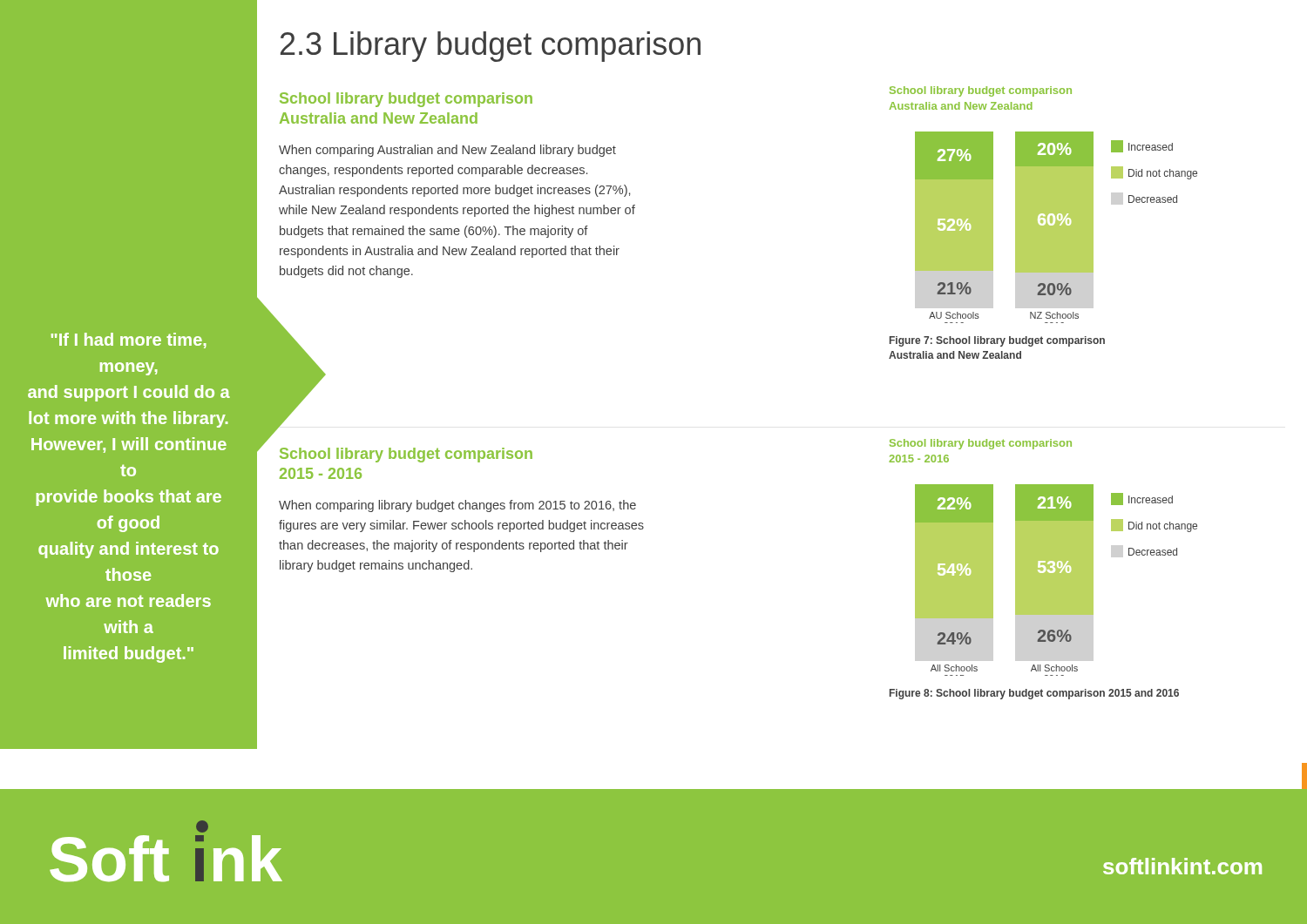
Task: Find the caption that says "Figure 7: School library"
Action: 997,348
